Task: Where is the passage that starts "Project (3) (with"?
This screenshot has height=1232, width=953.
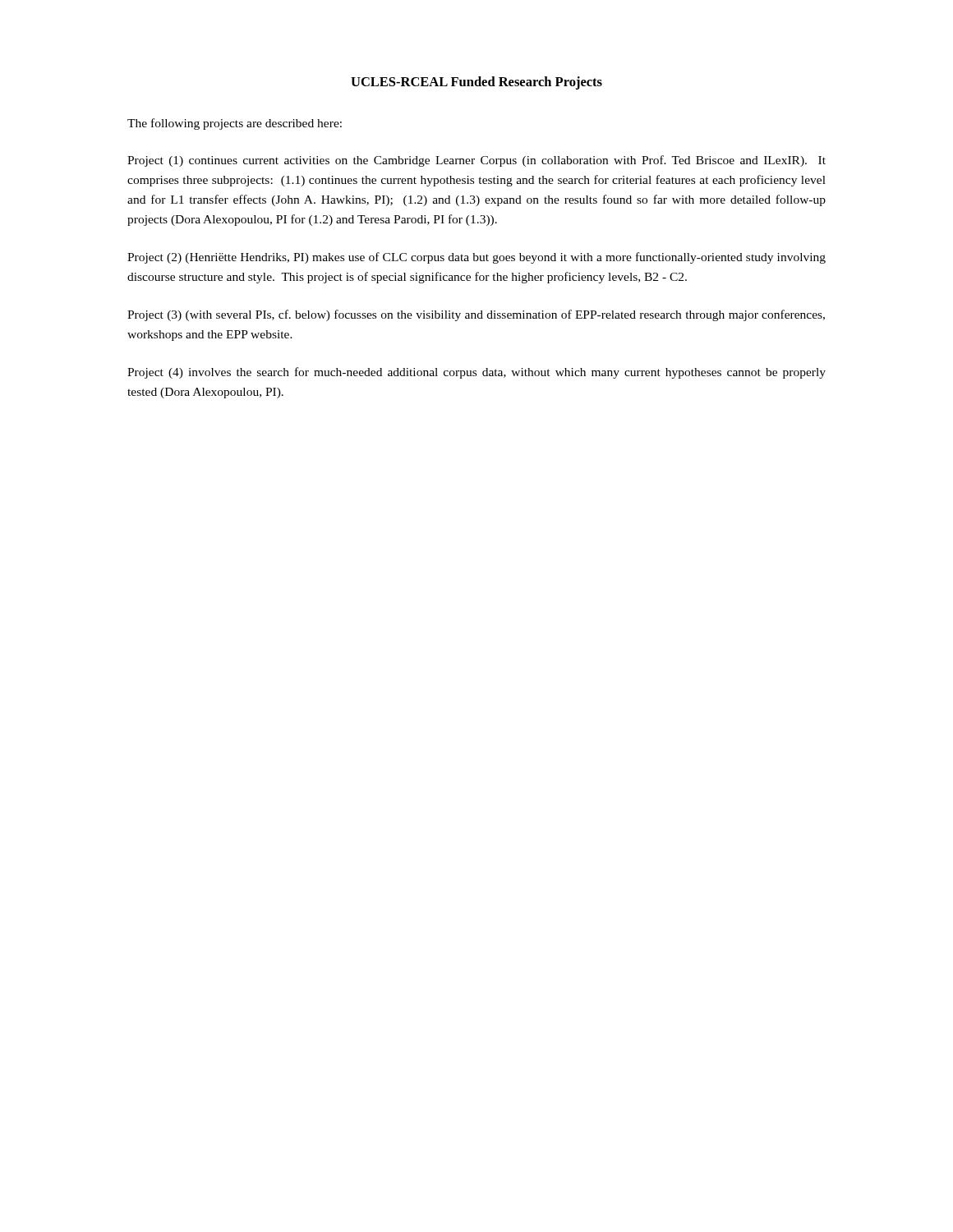Action: 476,324
